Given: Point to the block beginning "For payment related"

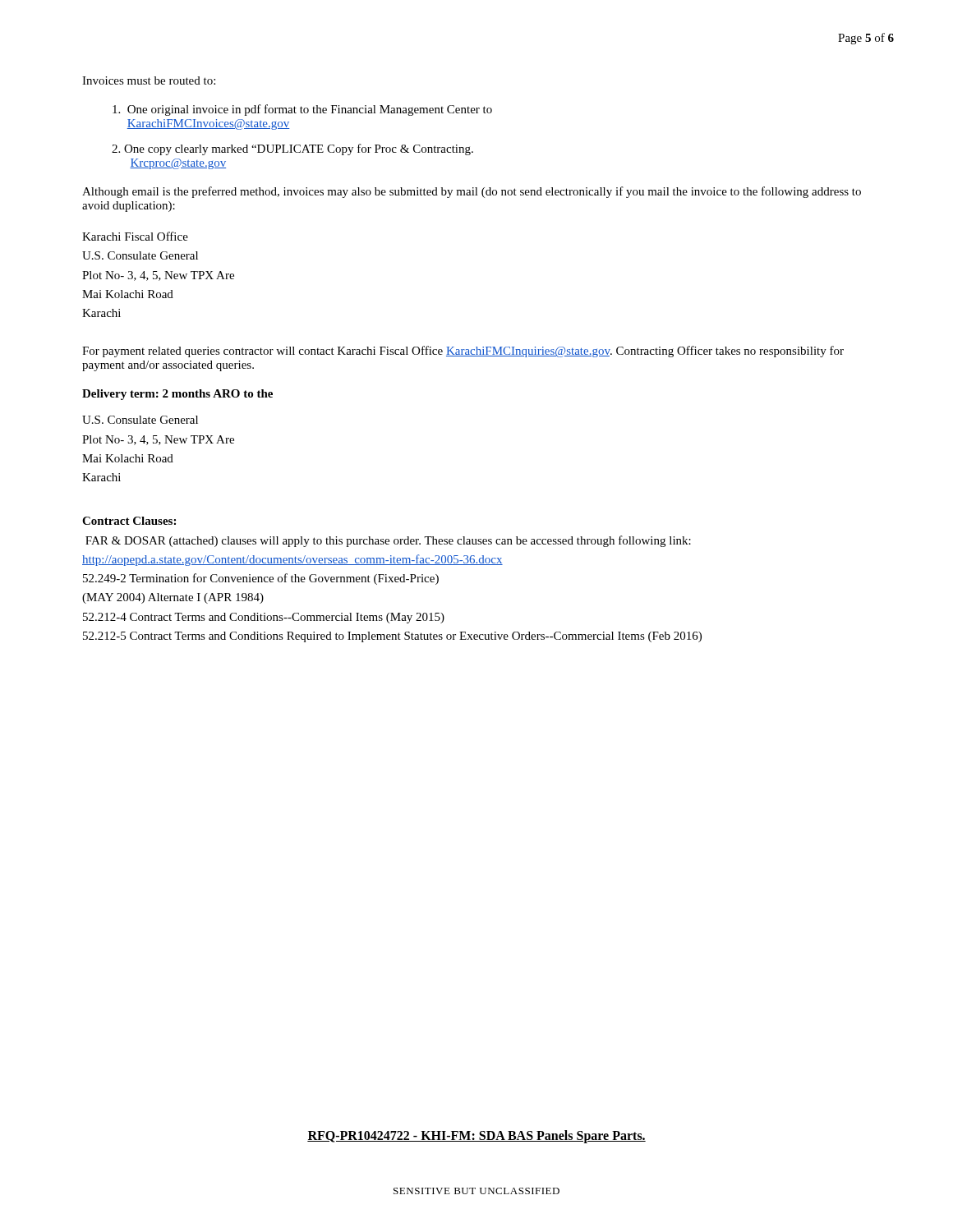Looking at the screenshot, I should coord(463,358).
